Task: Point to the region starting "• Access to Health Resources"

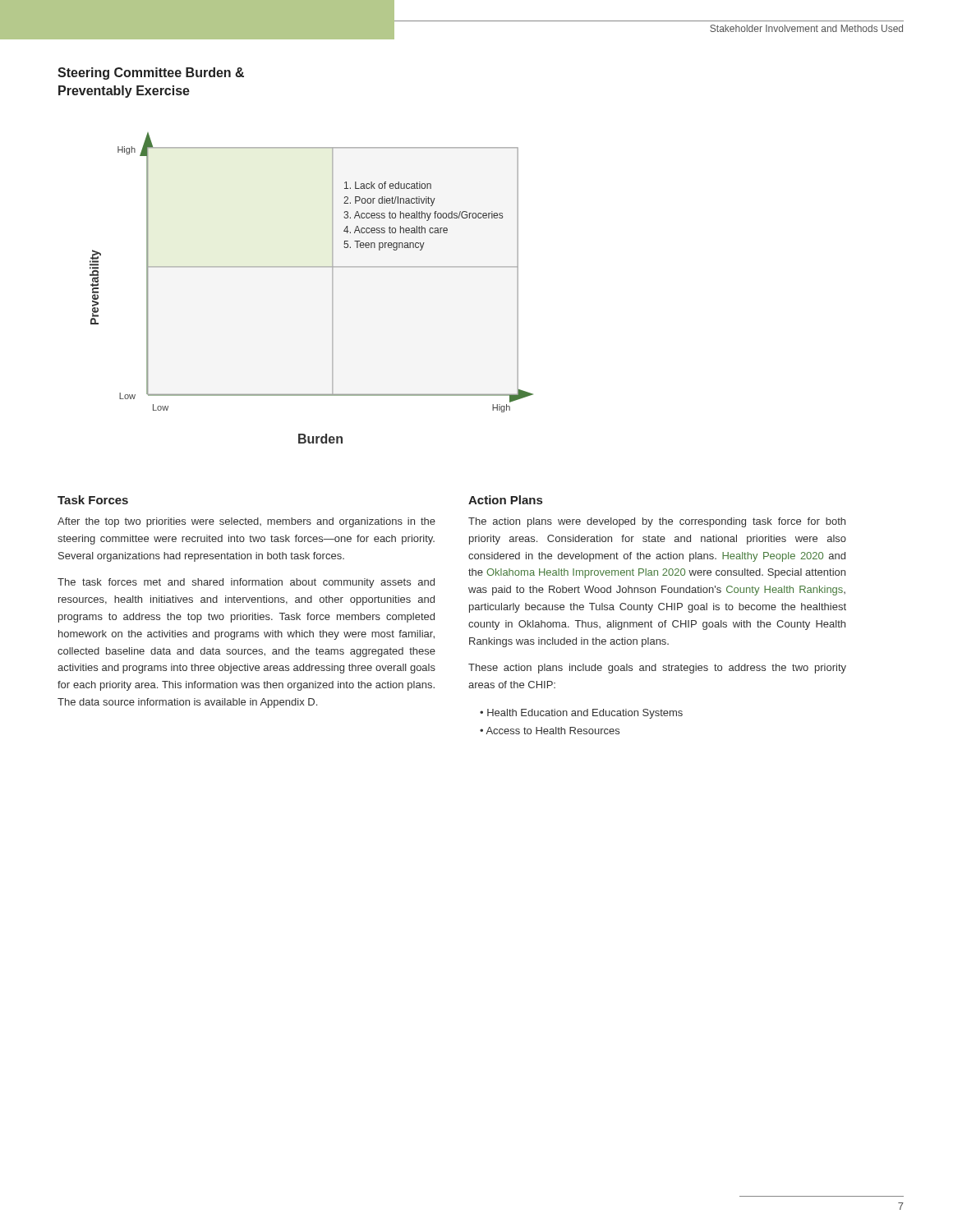Action: coord(550,731)
